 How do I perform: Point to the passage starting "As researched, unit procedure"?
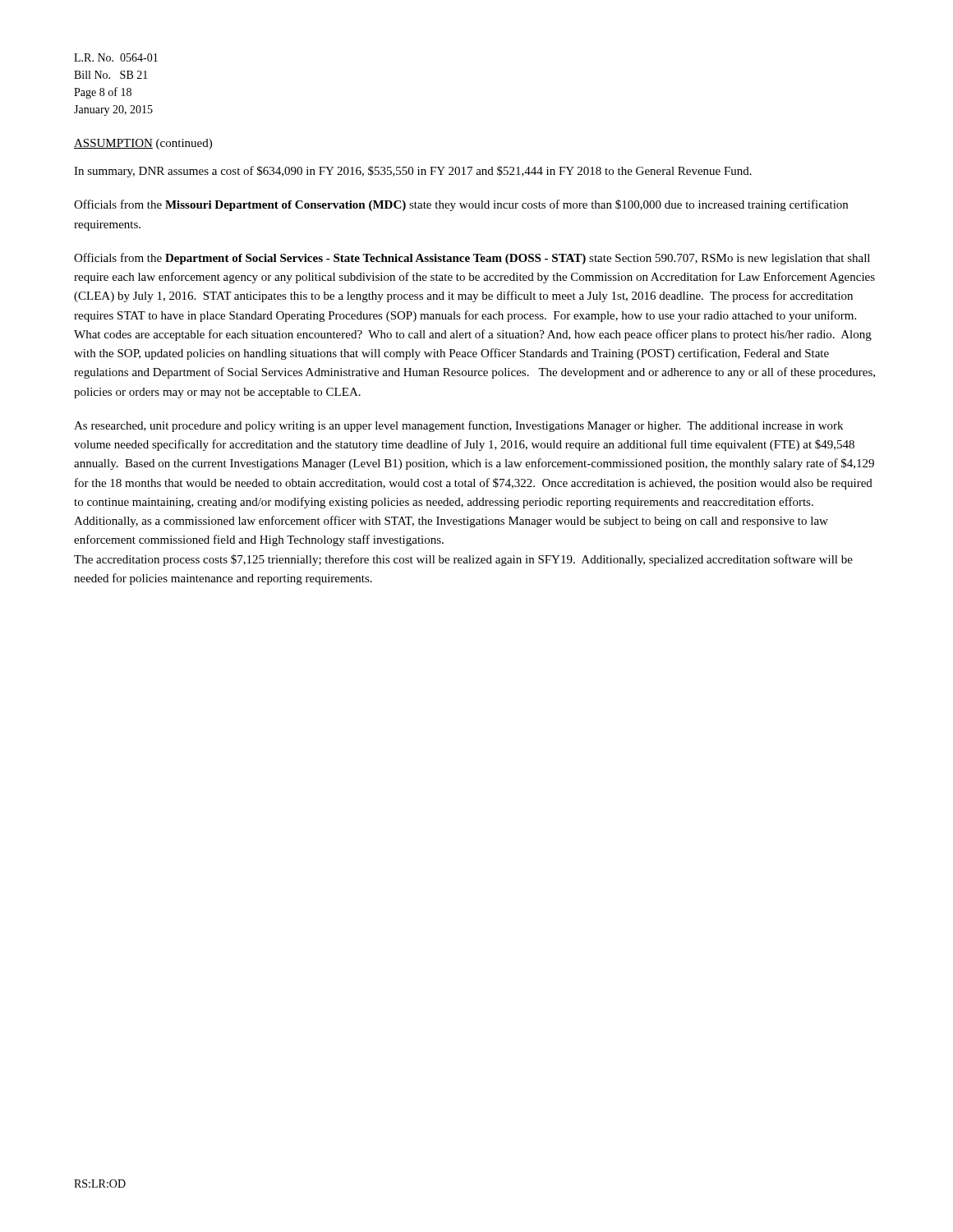click(x=474, y=502)
